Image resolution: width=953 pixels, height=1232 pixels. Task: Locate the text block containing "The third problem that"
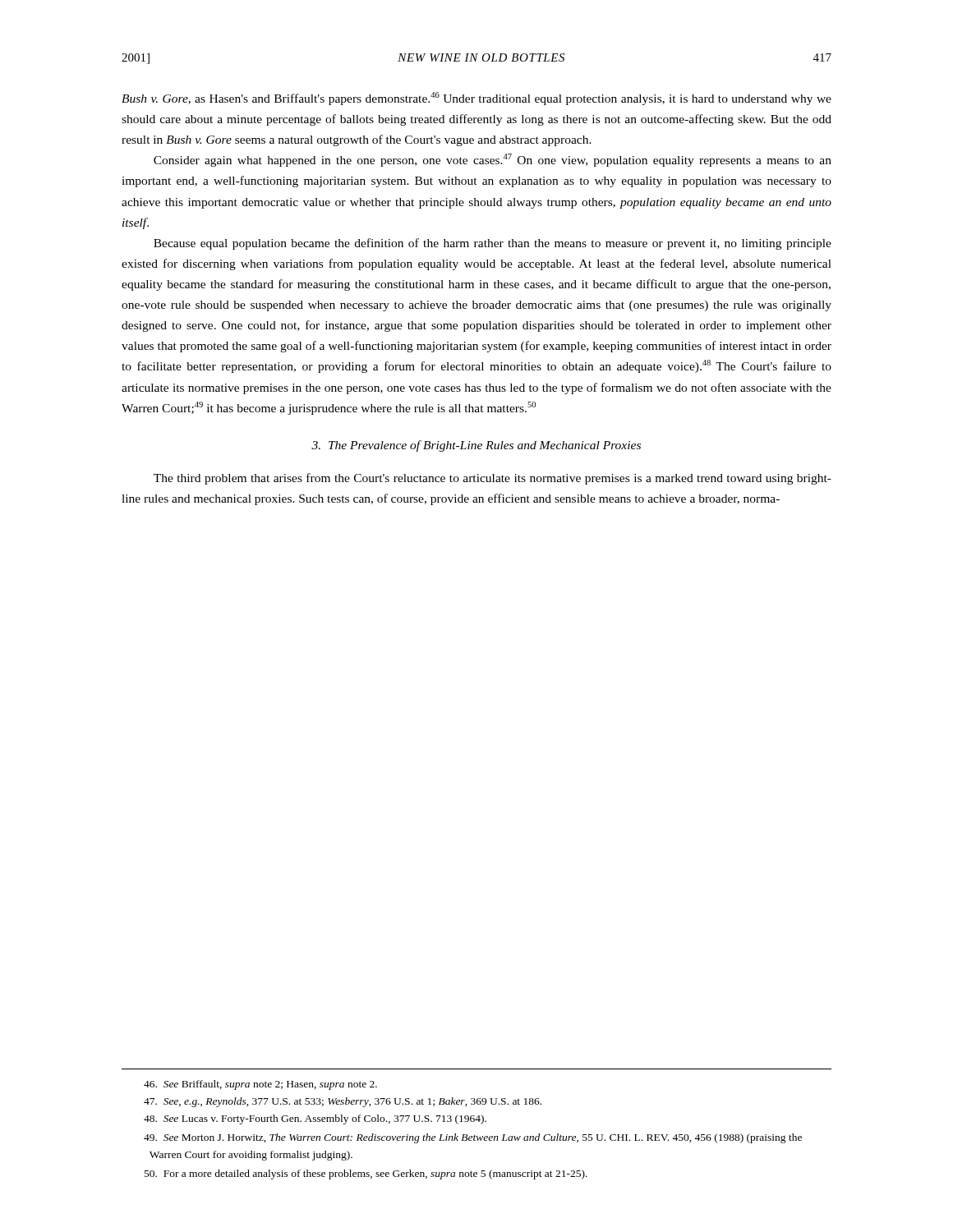click(476, 488)
